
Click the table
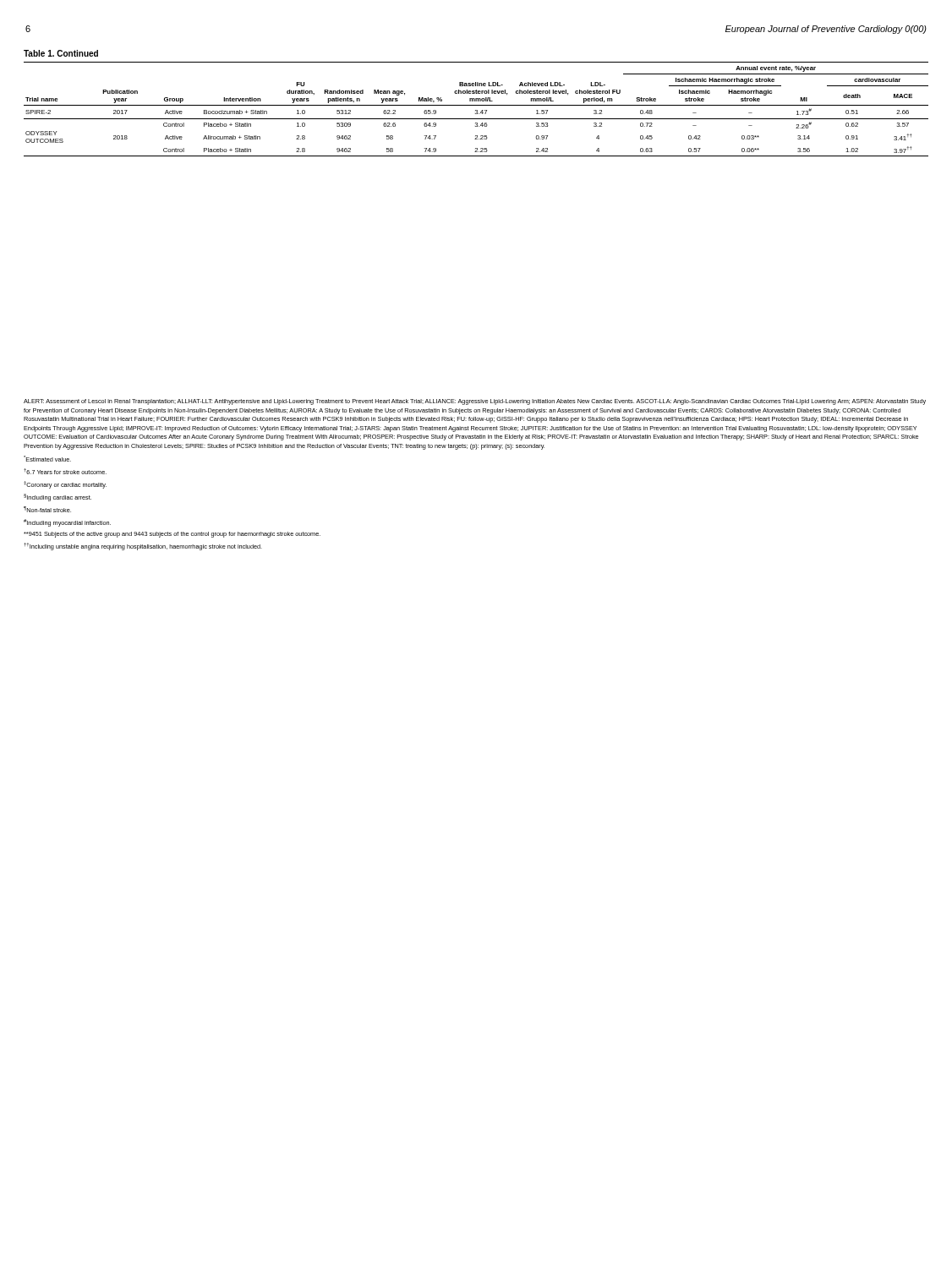476,103
